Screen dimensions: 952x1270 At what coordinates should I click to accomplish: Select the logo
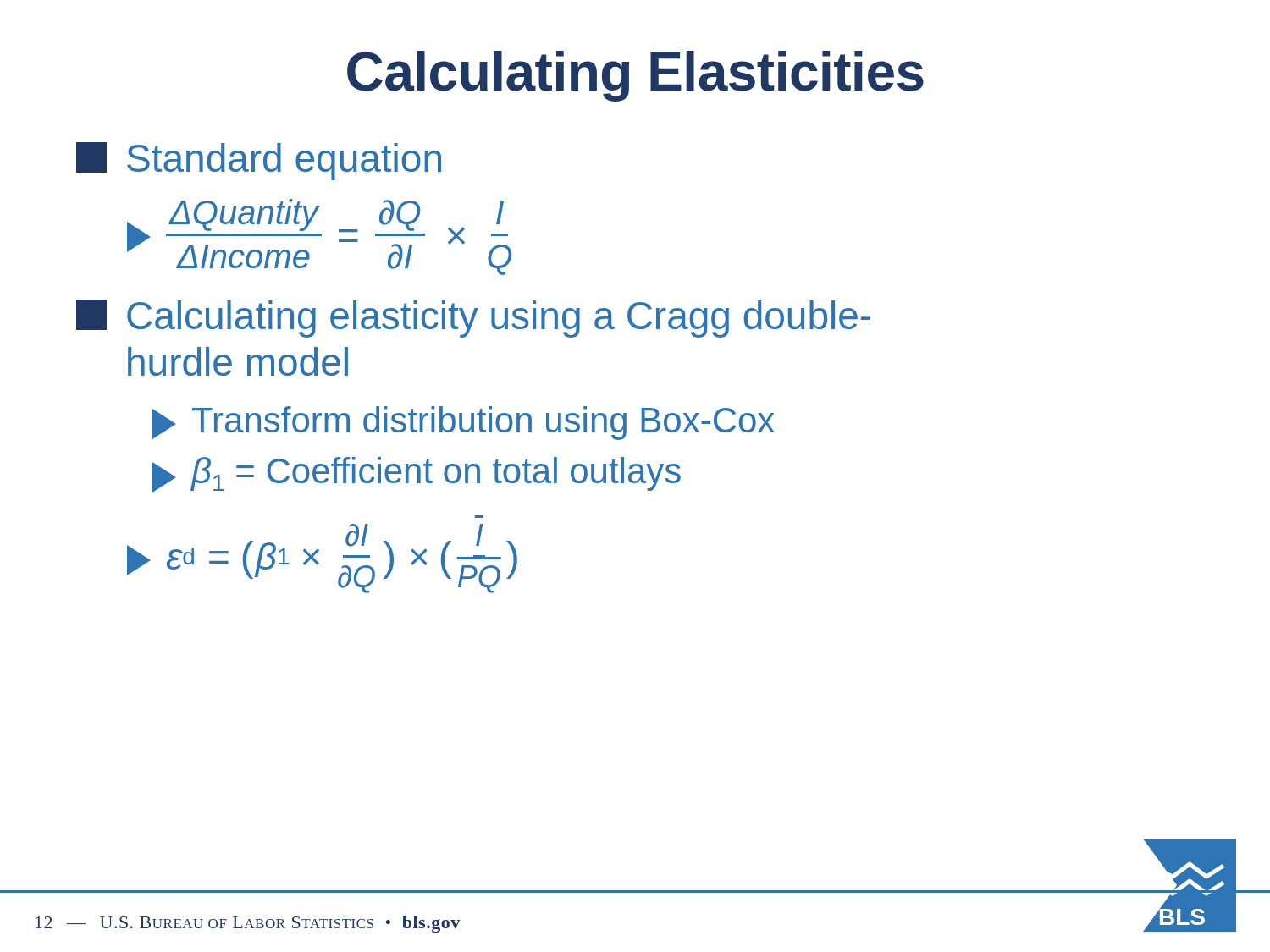point(1173,887)
